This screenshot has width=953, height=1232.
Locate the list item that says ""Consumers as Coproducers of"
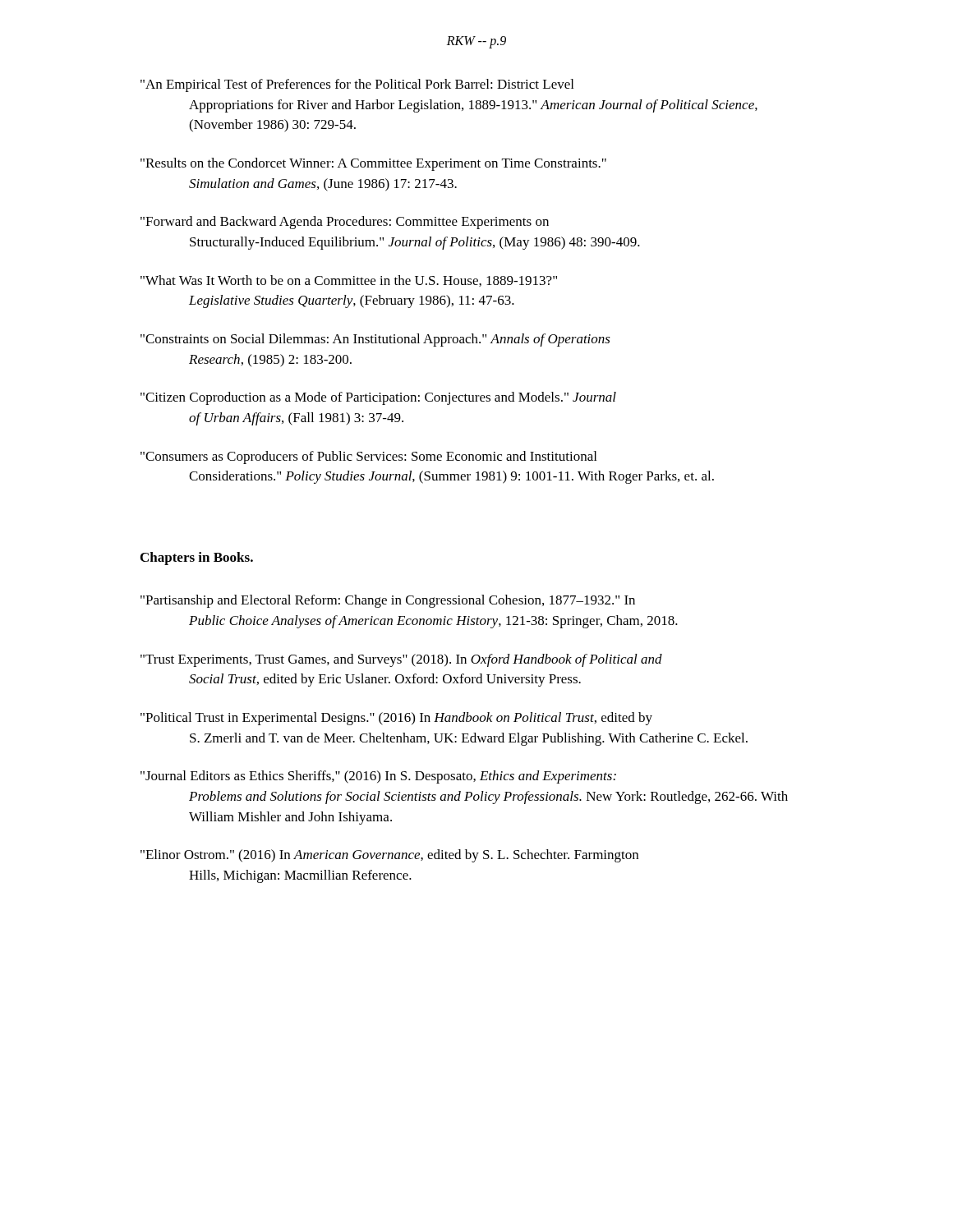(x=476, y=467)
